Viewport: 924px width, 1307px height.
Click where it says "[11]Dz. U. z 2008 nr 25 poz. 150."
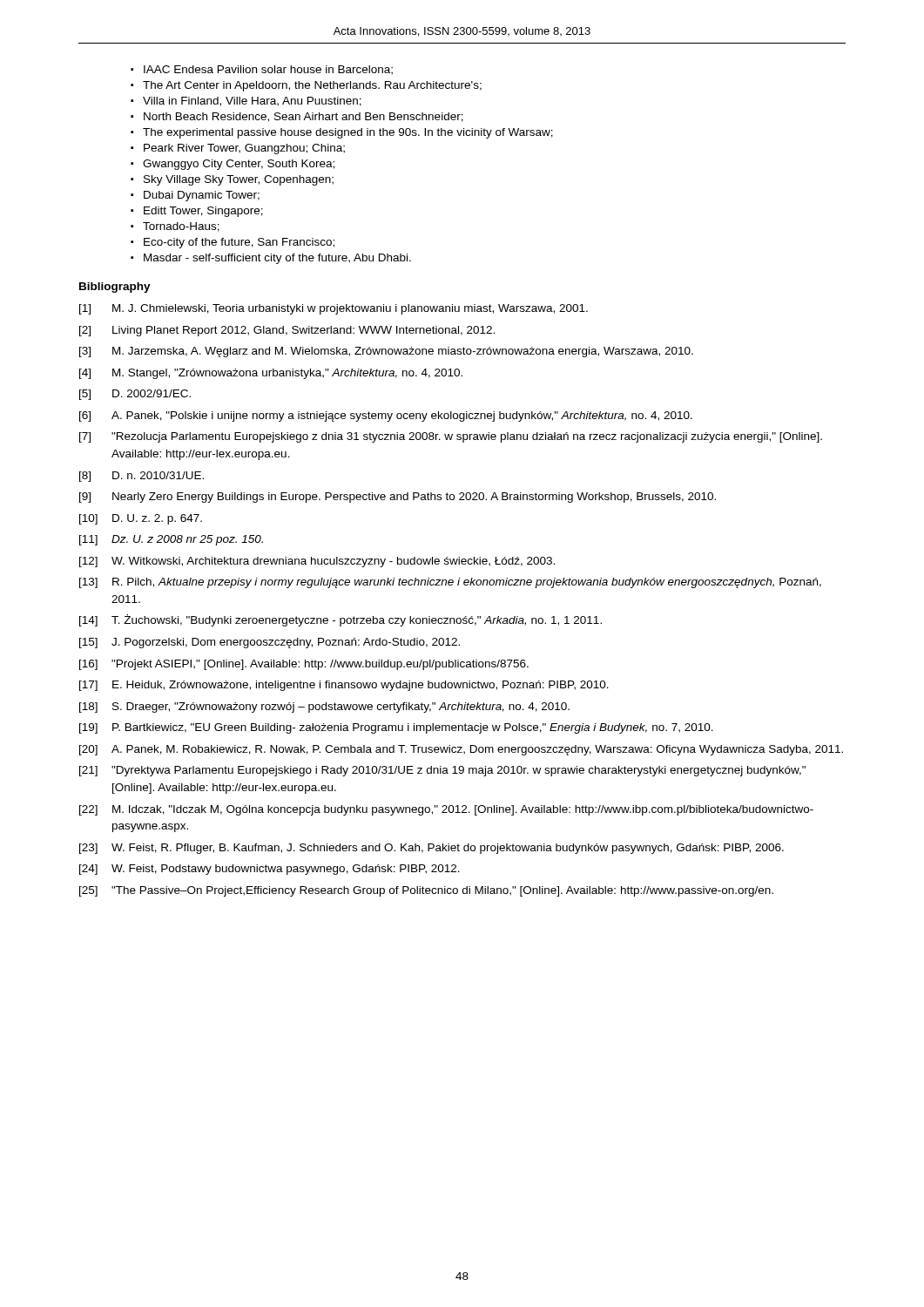point(171,540)
